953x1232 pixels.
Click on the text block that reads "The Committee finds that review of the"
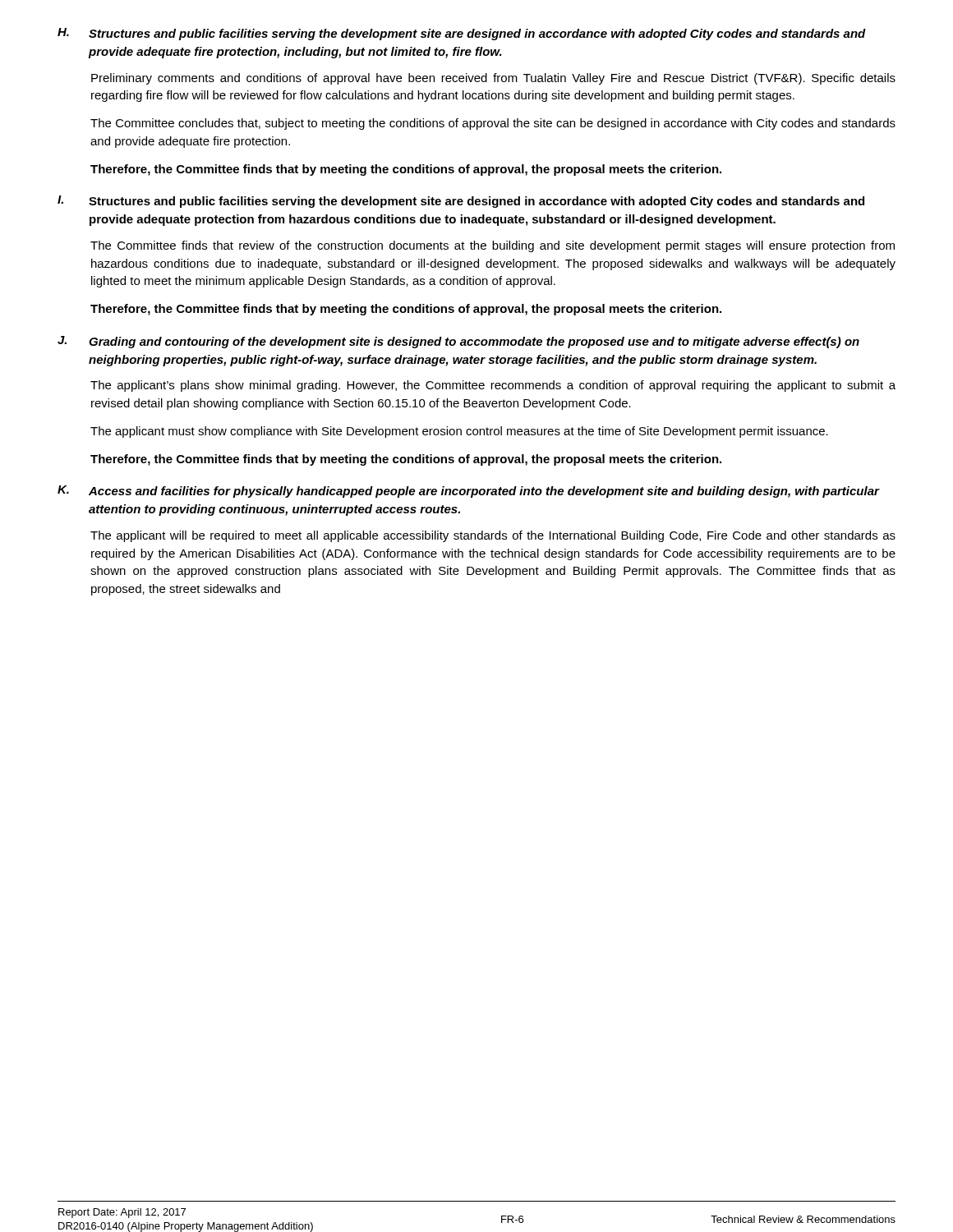point(493,263)
